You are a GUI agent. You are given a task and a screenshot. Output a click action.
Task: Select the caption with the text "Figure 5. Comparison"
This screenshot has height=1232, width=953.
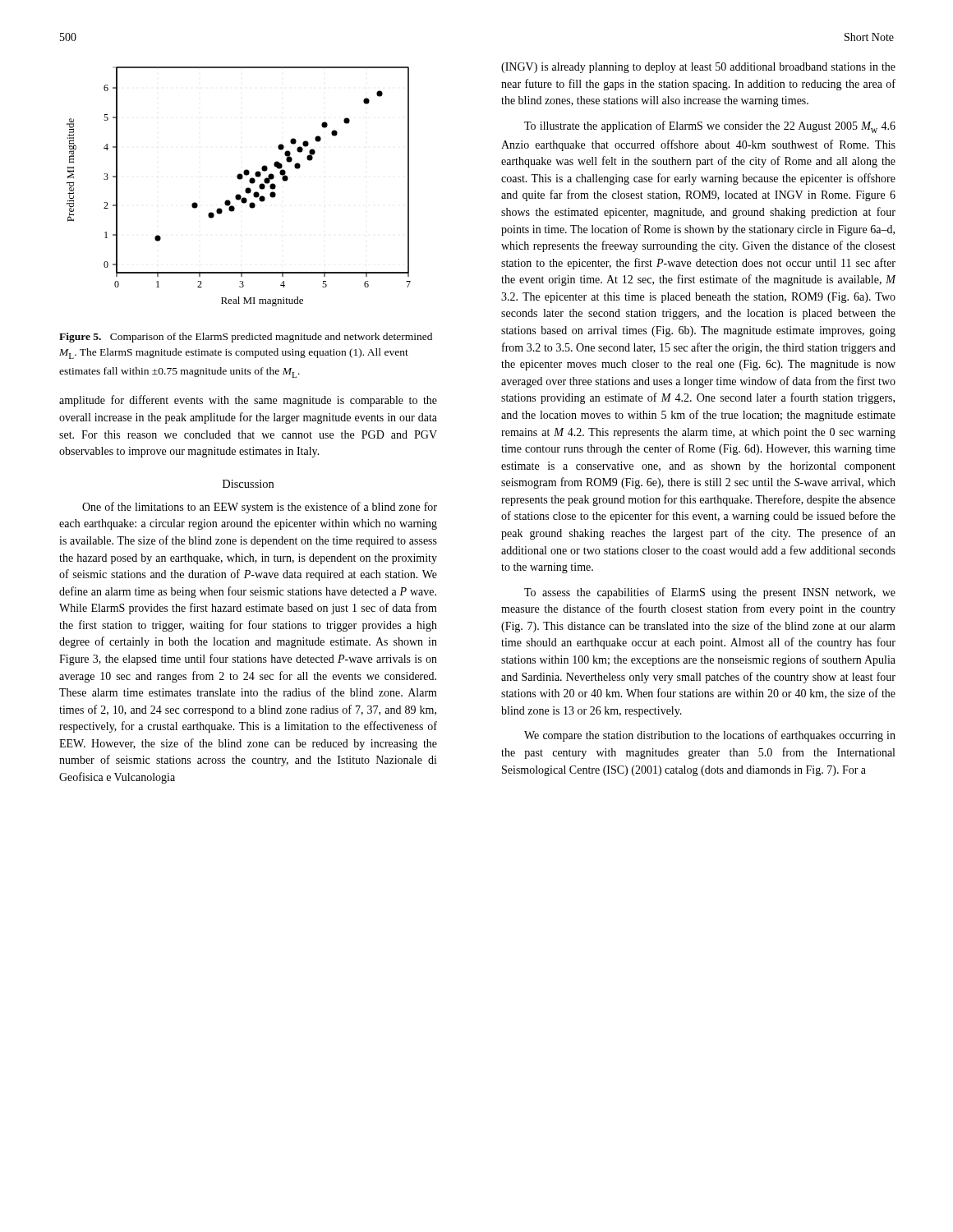(x=246, y=355)
